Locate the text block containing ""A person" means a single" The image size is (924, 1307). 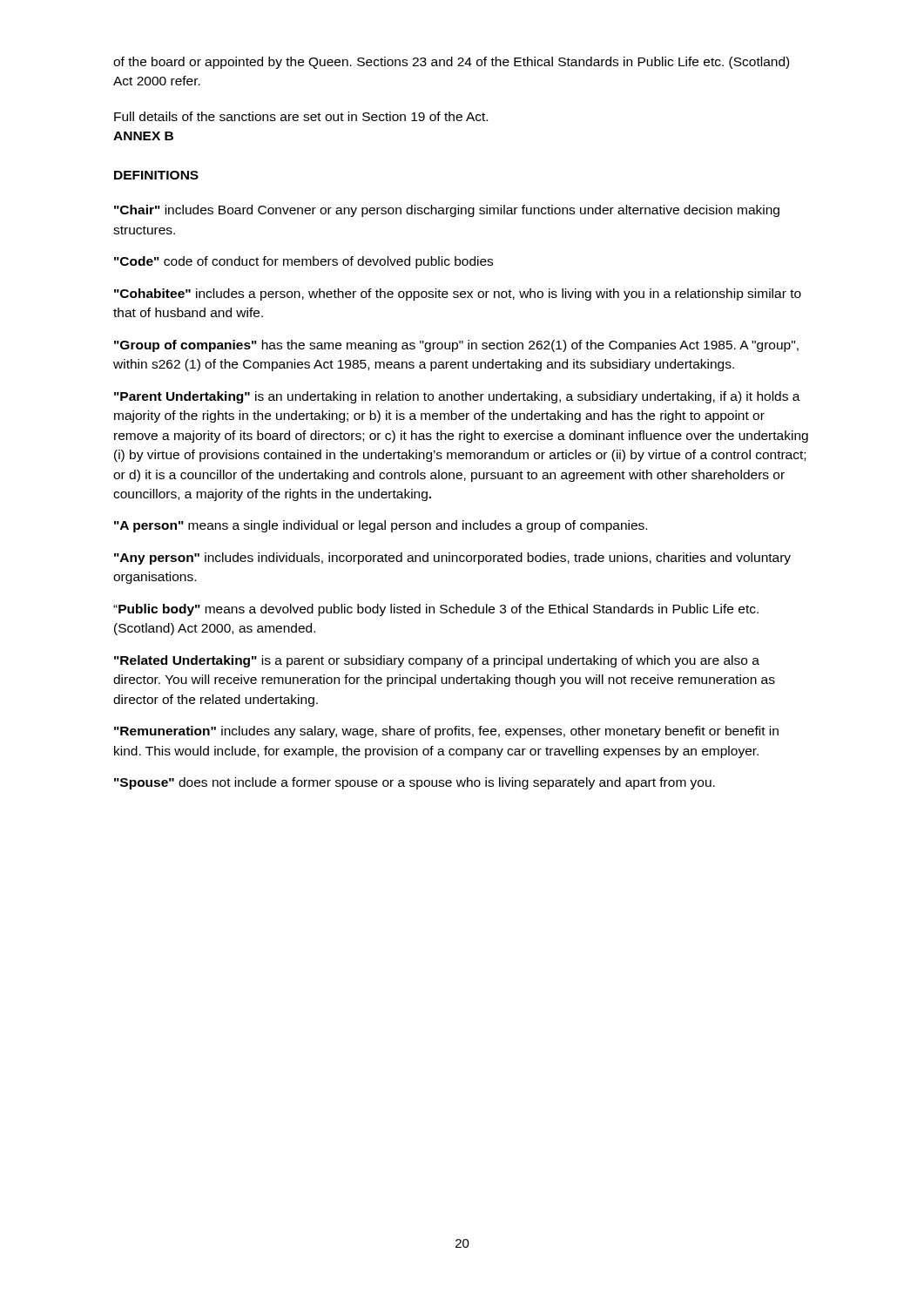tap(381, 525)
